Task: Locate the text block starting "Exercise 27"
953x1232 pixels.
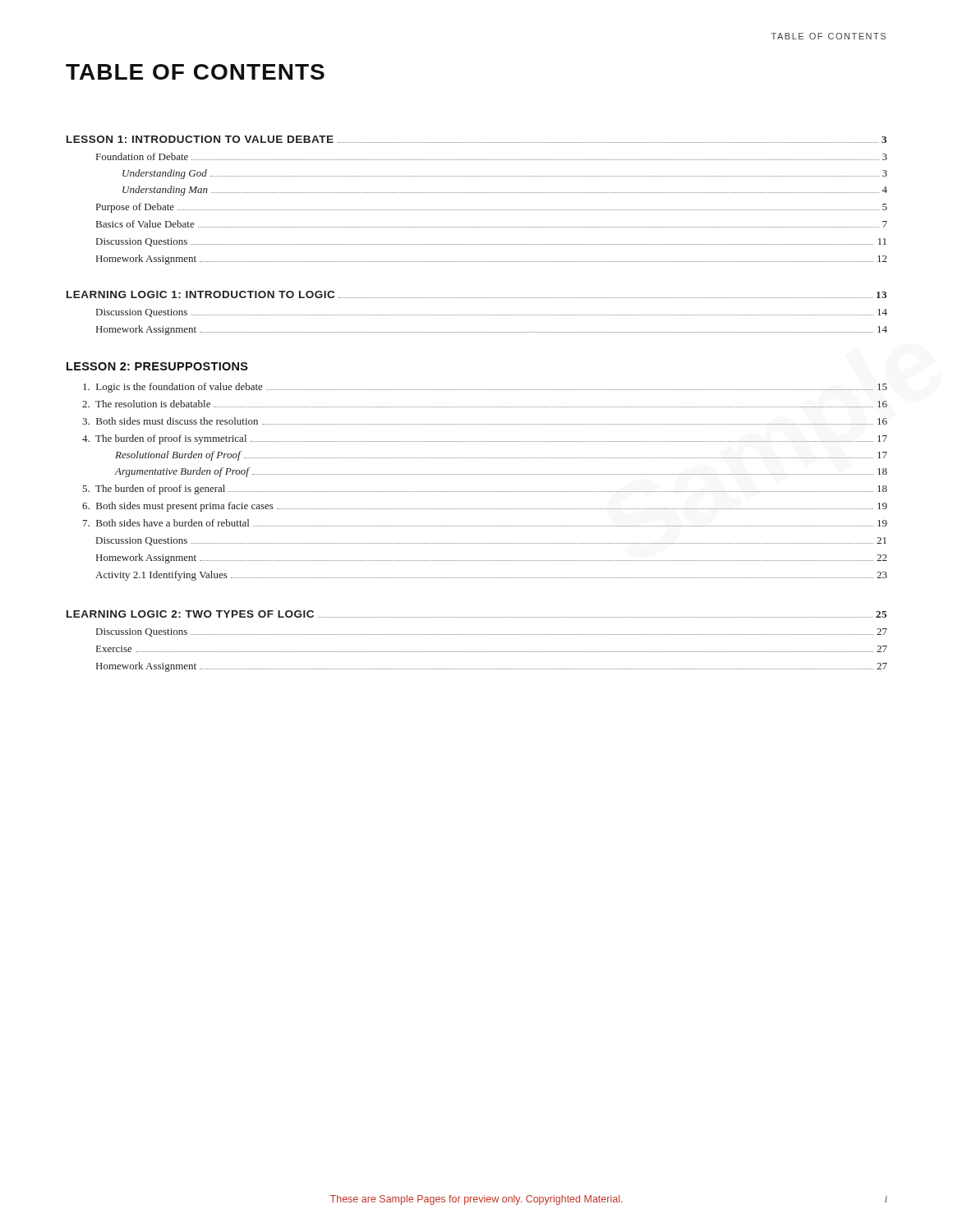Action: pyautogui.click(x=491, y=649)
